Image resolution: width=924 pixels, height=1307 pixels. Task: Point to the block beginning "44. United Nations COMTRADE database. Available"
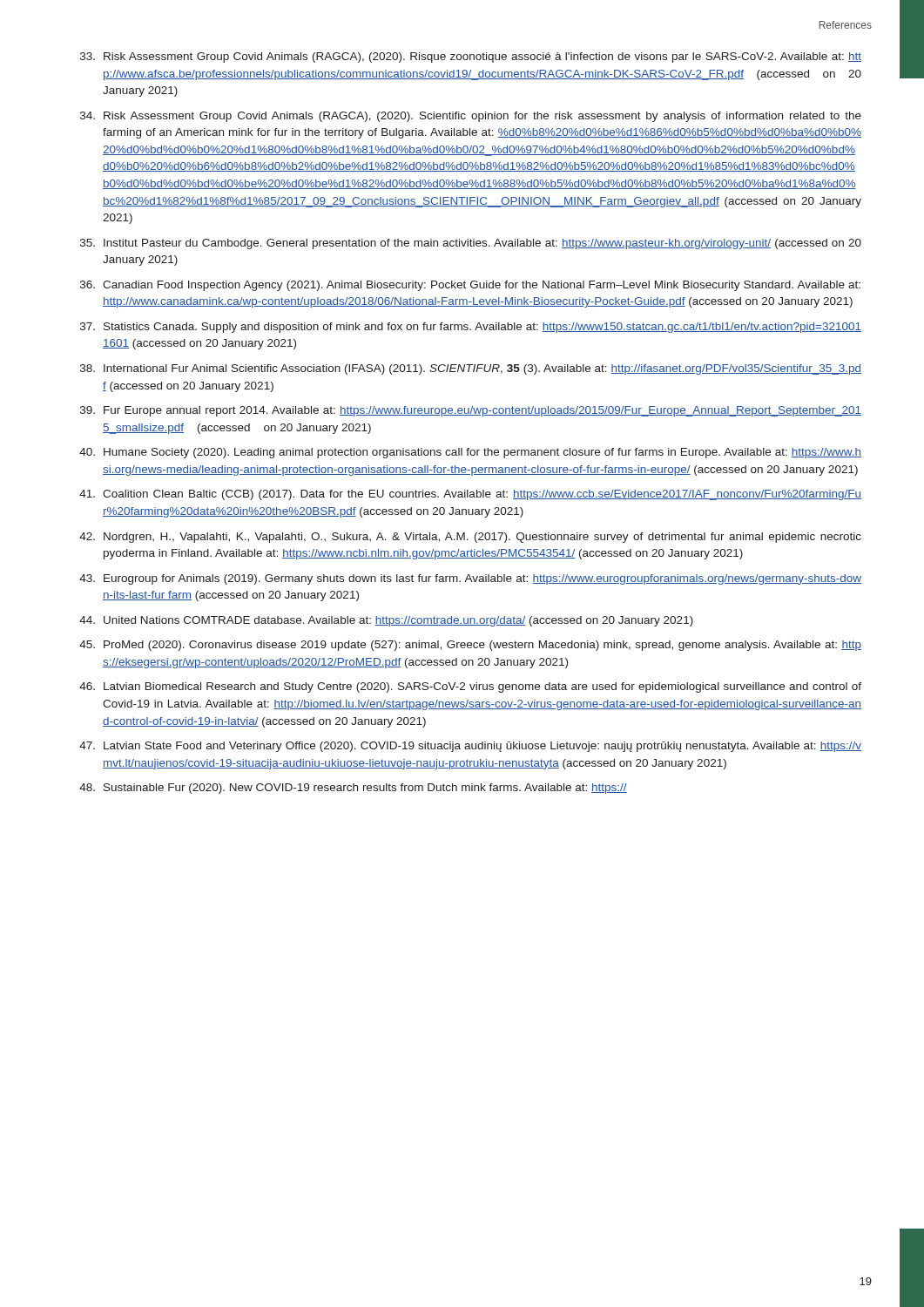pyautogui.click(x=462, y=620)
